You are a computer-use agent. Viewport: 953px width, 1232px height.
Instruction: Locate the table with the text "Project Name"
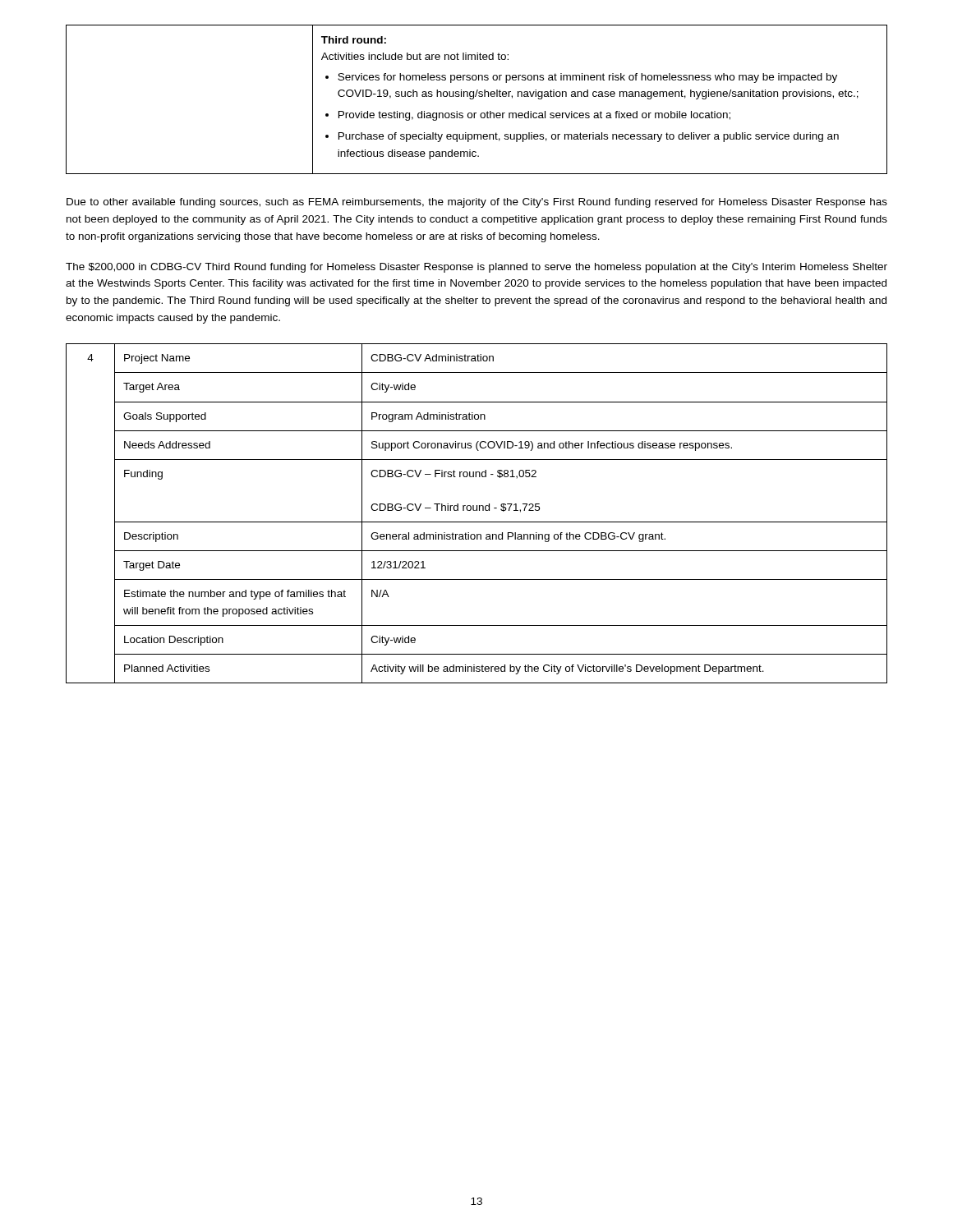[x=476, y=514]
